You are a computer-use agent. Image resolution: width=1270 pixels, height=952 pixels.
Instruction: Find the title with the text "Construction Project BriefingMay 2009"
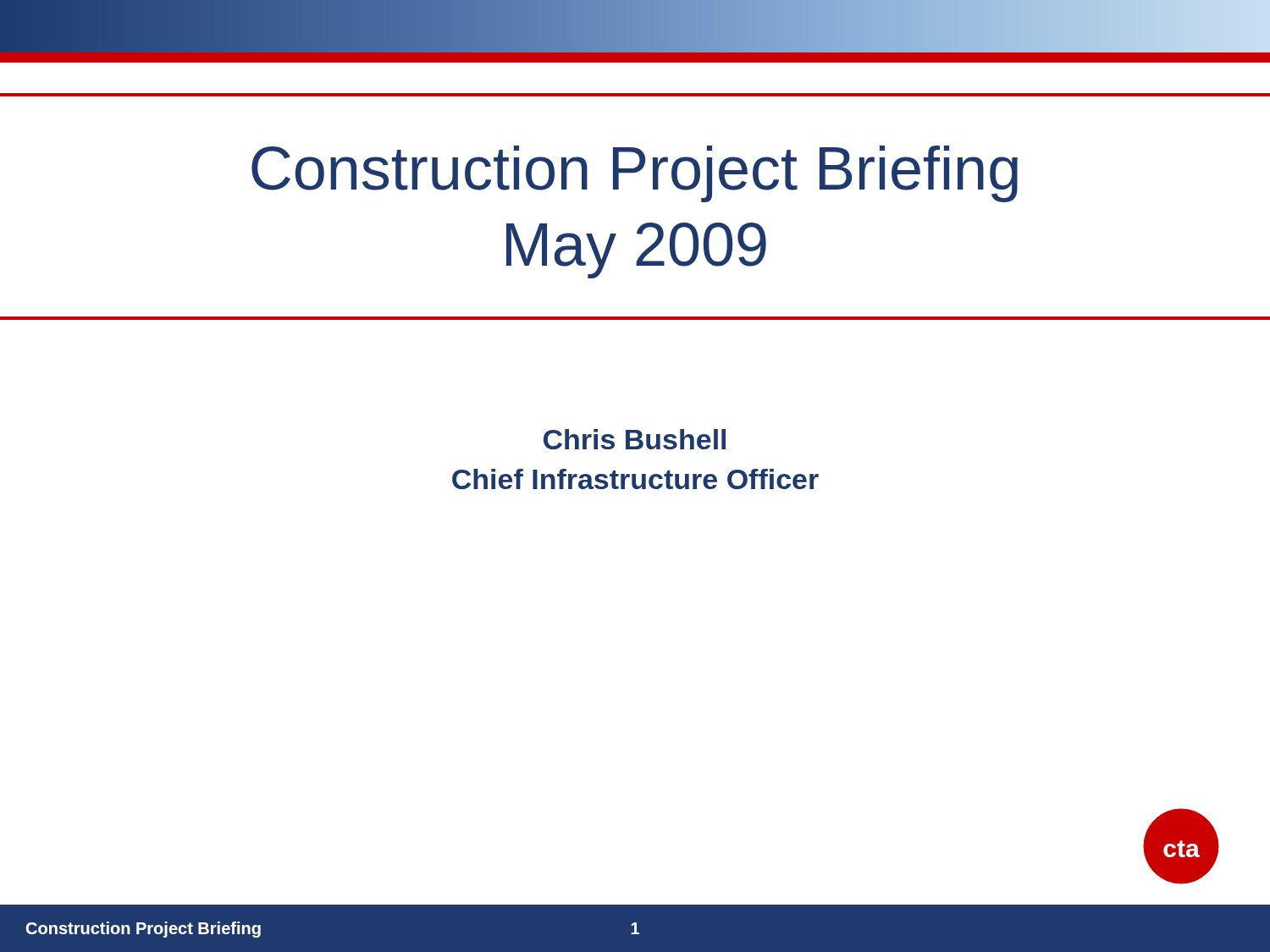pos(635,206)
